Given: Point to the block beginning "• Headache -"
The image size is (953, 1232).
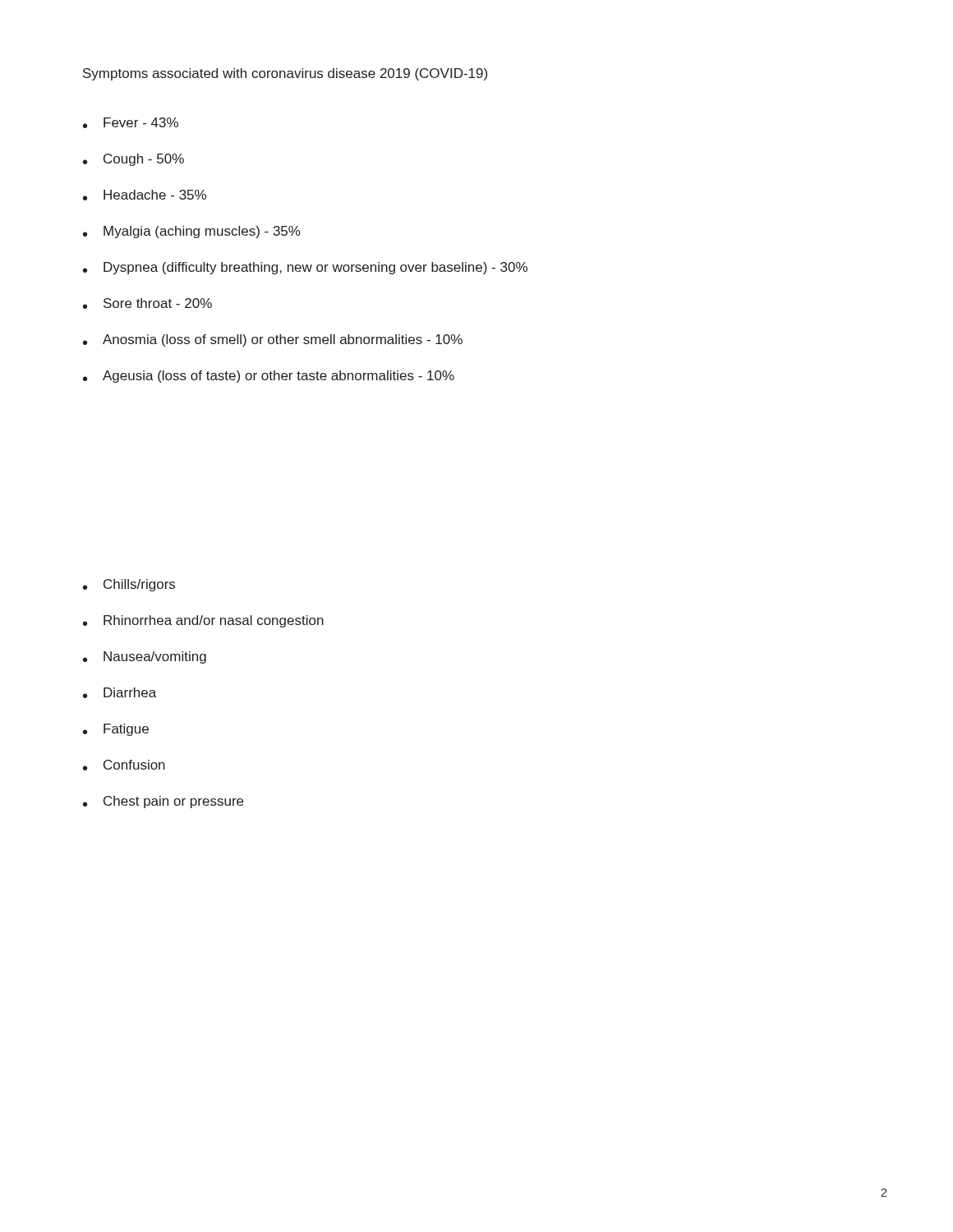Looking at the screenshot, I should [144, 198].
